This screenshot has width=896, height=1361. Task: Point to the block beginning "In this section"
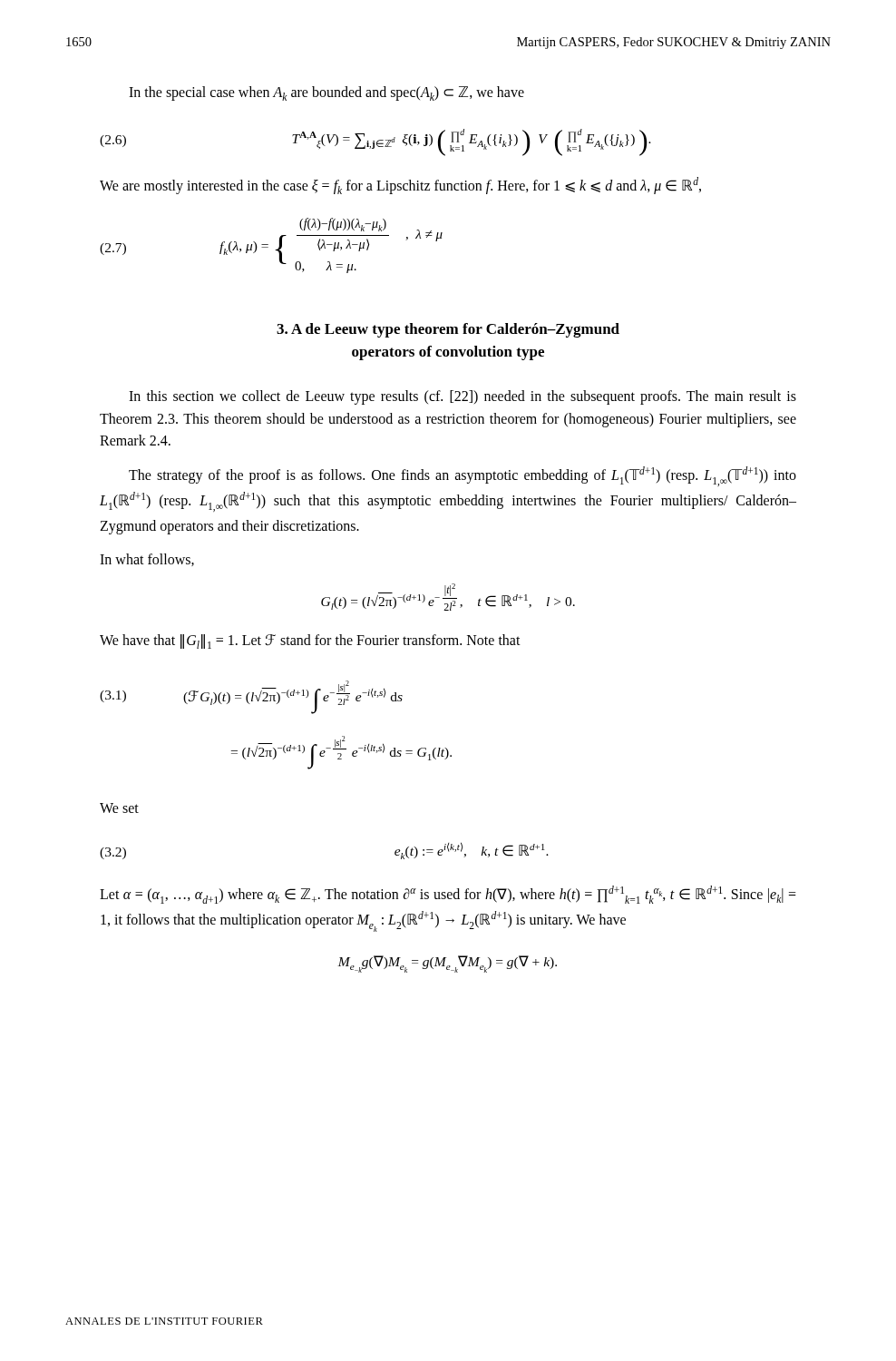[448, 419]
